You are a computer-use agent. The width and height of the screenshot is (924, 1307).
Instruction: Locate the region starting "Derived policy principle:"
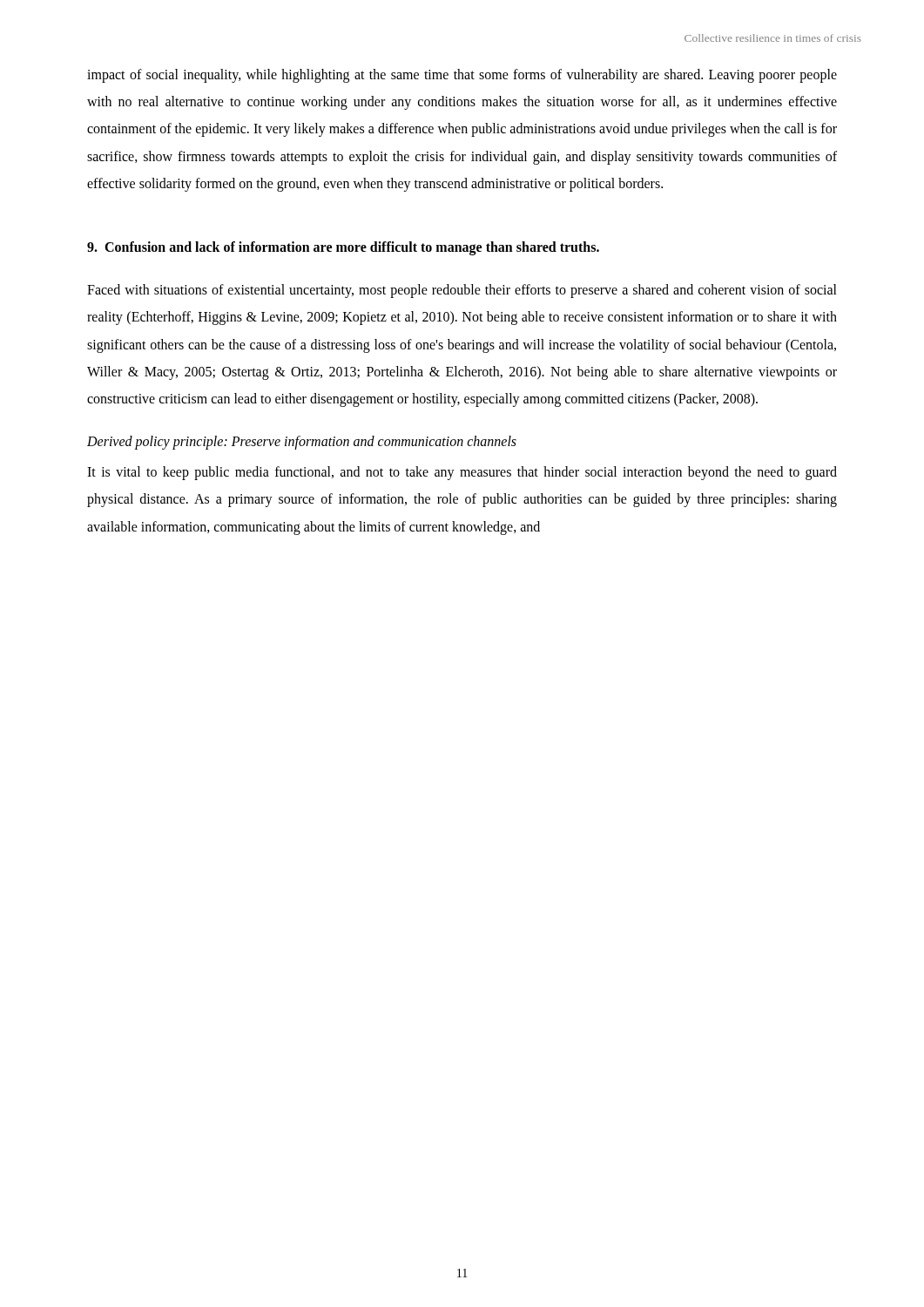[302, 441]
